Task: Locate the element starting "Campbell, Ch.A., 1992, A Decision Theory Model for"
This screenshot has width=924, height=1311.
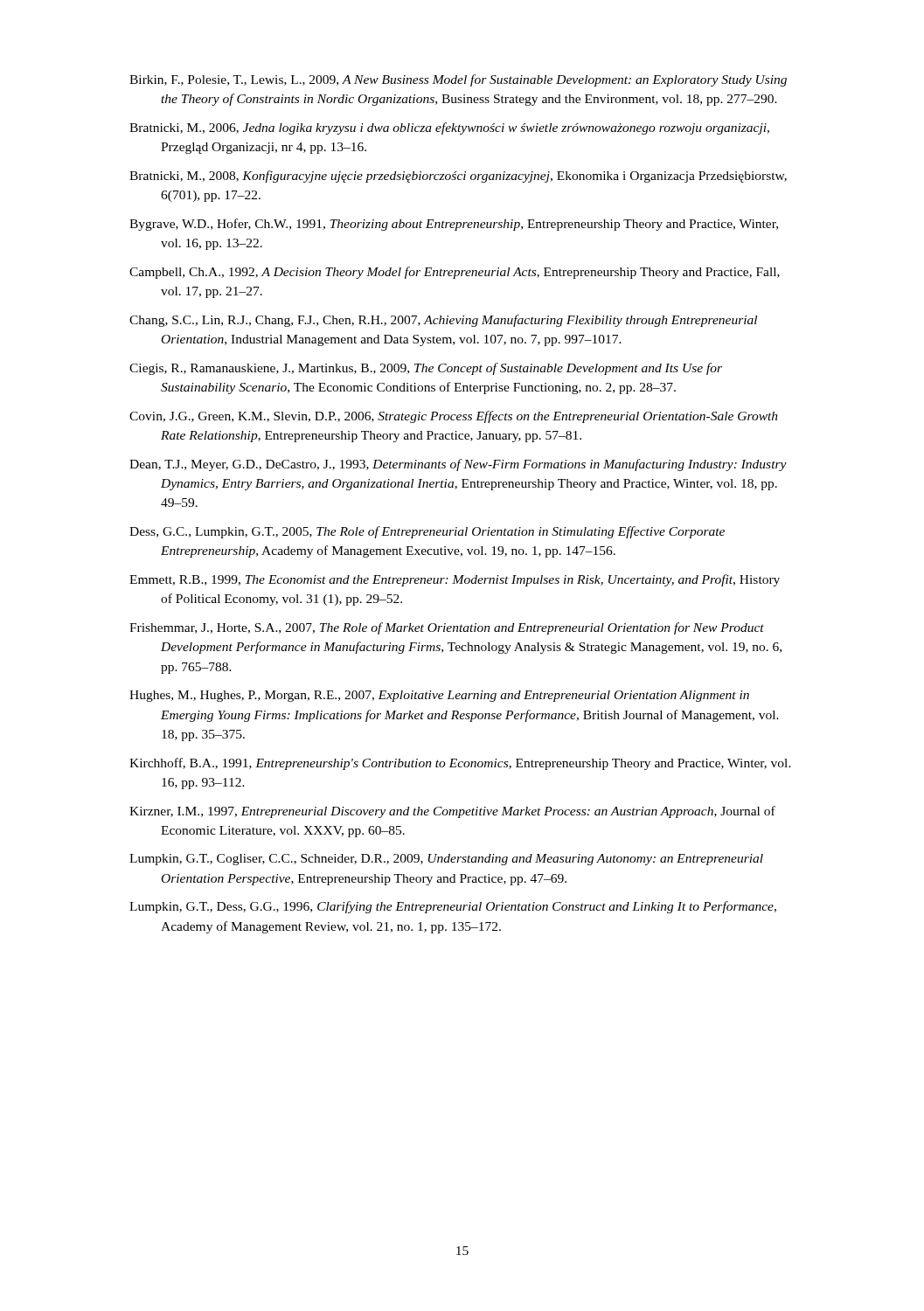Action: pos(455,281)
